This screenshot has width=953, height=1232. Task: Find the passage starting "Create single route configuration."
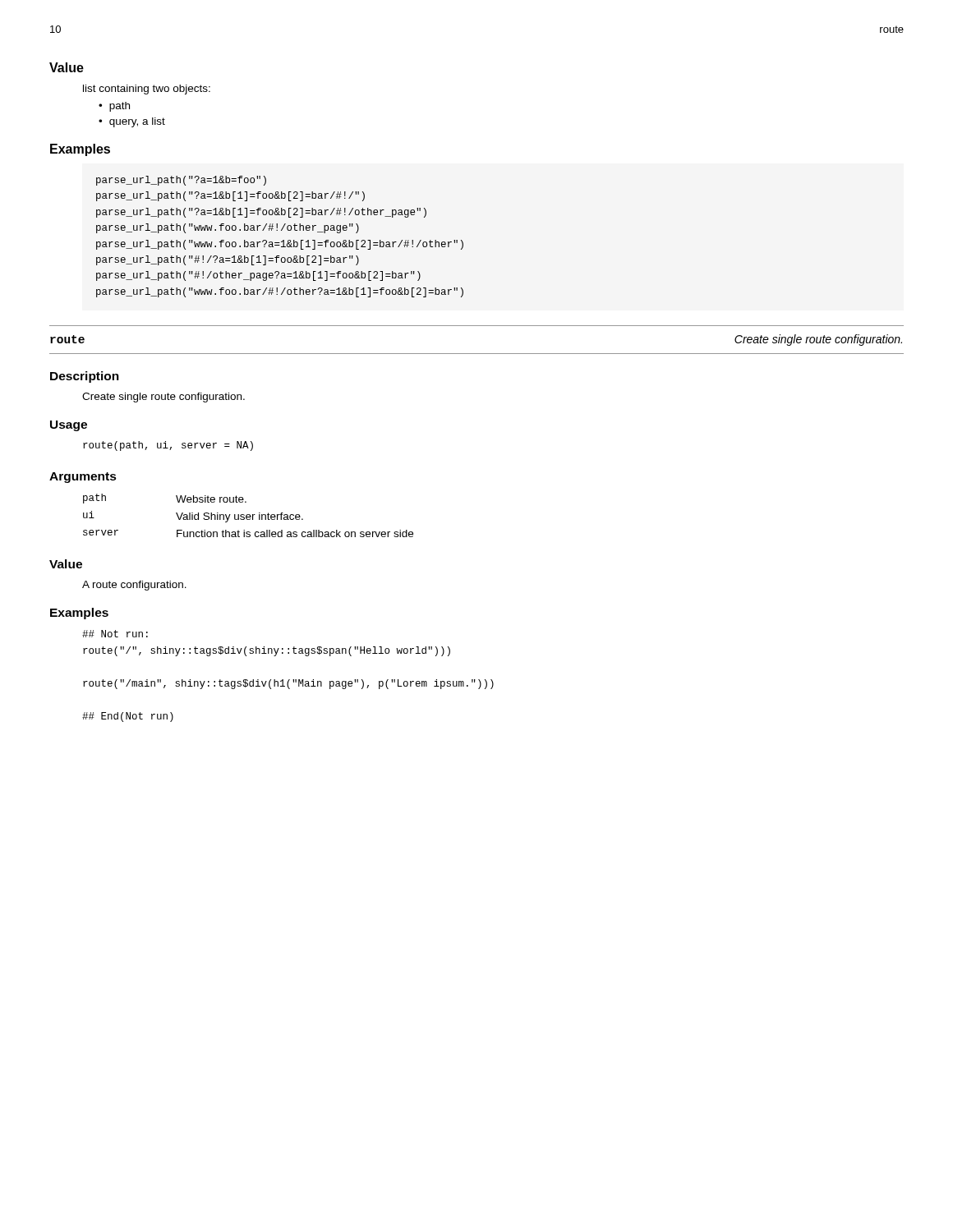tap(164, 396)
